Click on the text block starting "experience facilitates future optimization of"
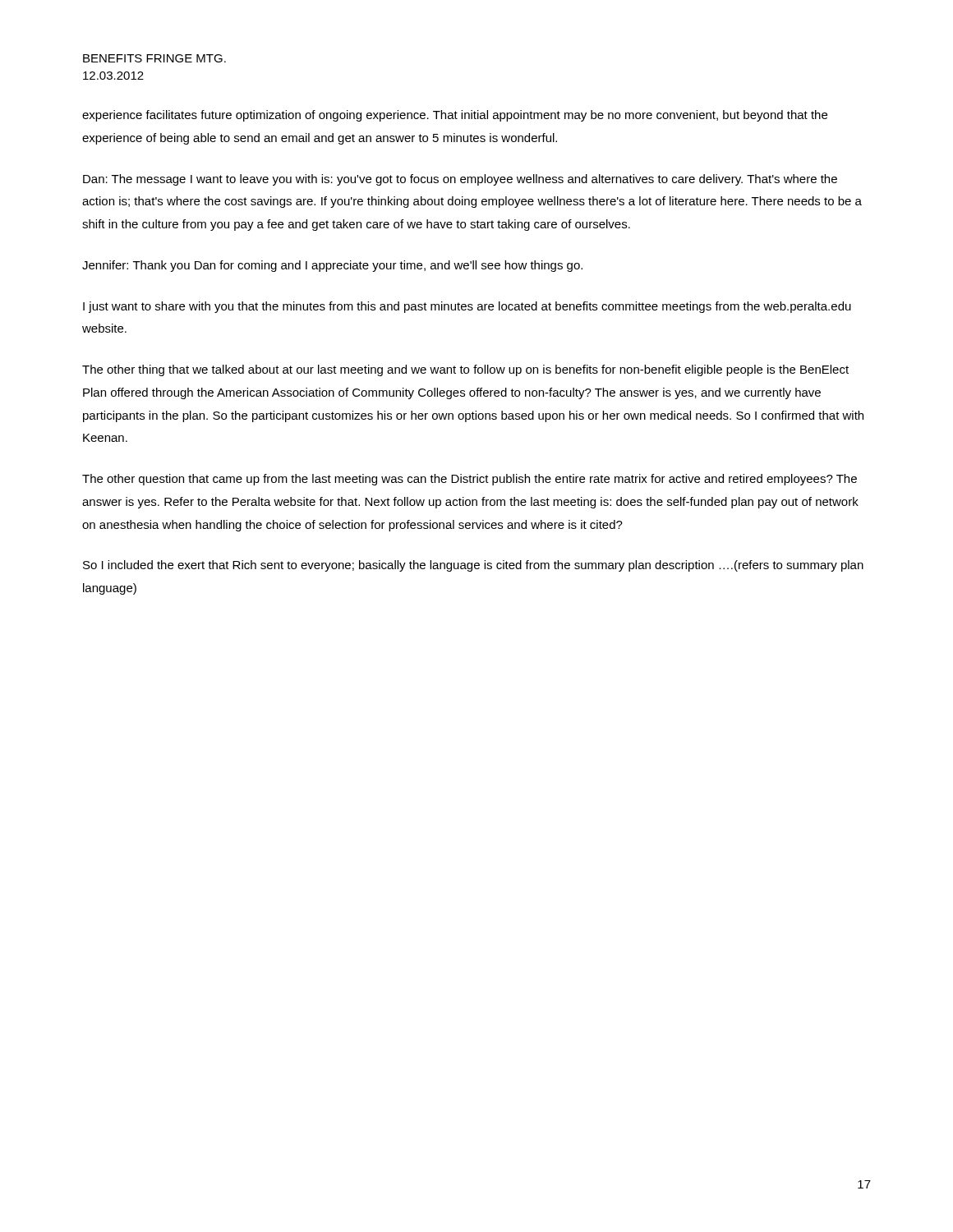Image resolution: width=953 pixels, height=1232 pixels. tap(455, 126)
